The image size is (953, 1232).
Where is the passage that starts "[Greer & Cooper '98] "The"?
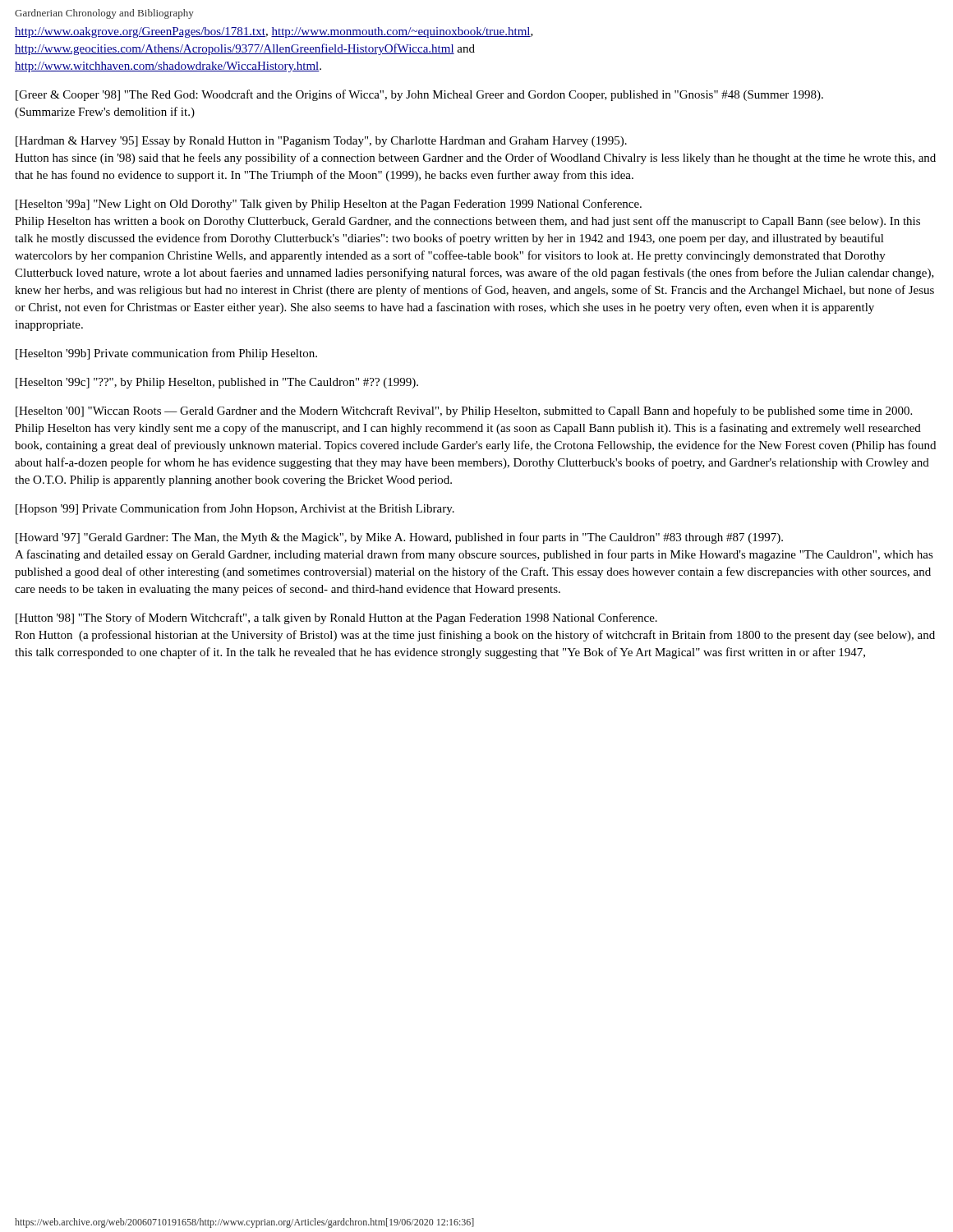[x=419, y=103]
